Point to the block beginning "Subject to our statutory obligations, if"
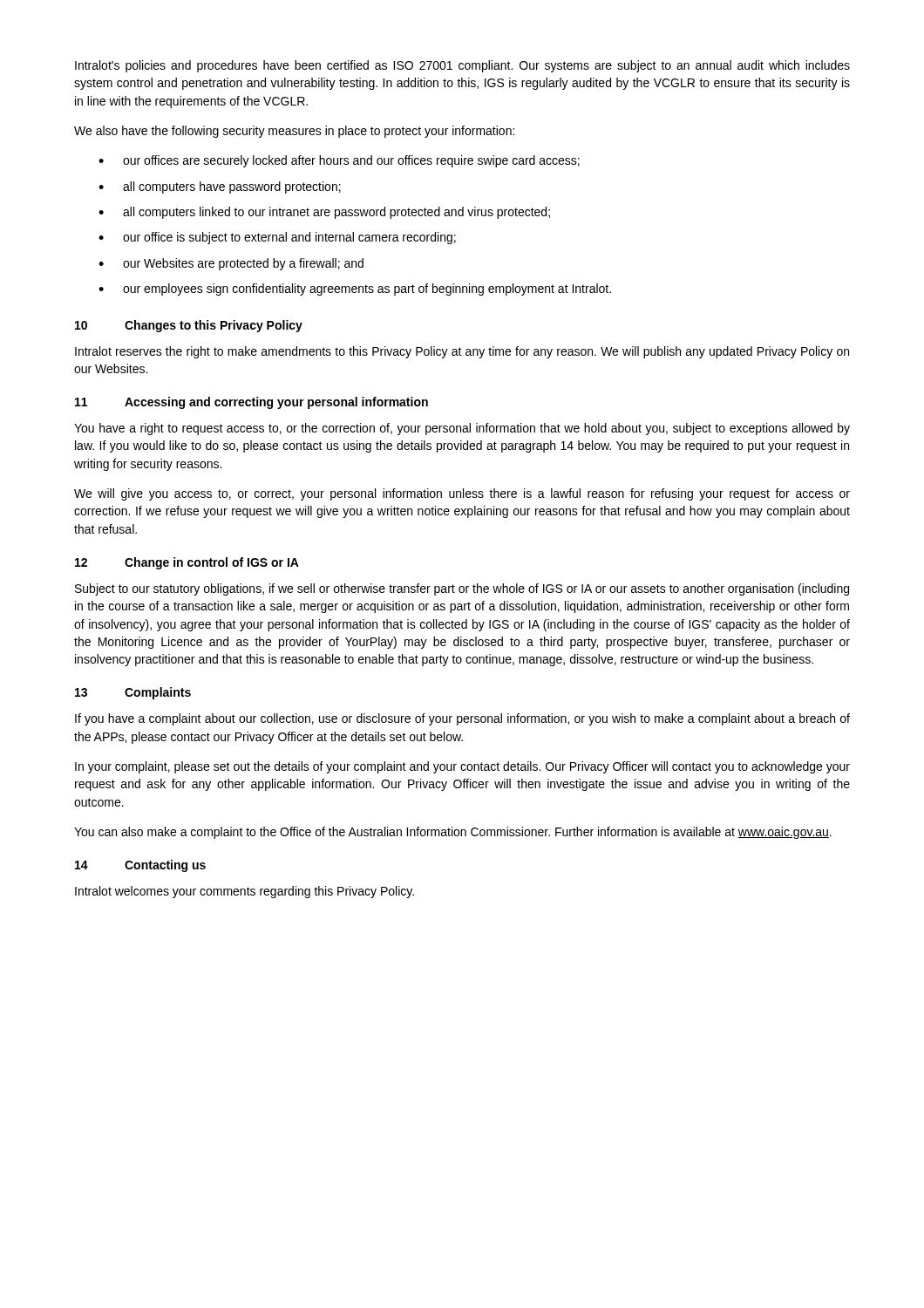Screen dimensions: 1308x924 (462, 624)
